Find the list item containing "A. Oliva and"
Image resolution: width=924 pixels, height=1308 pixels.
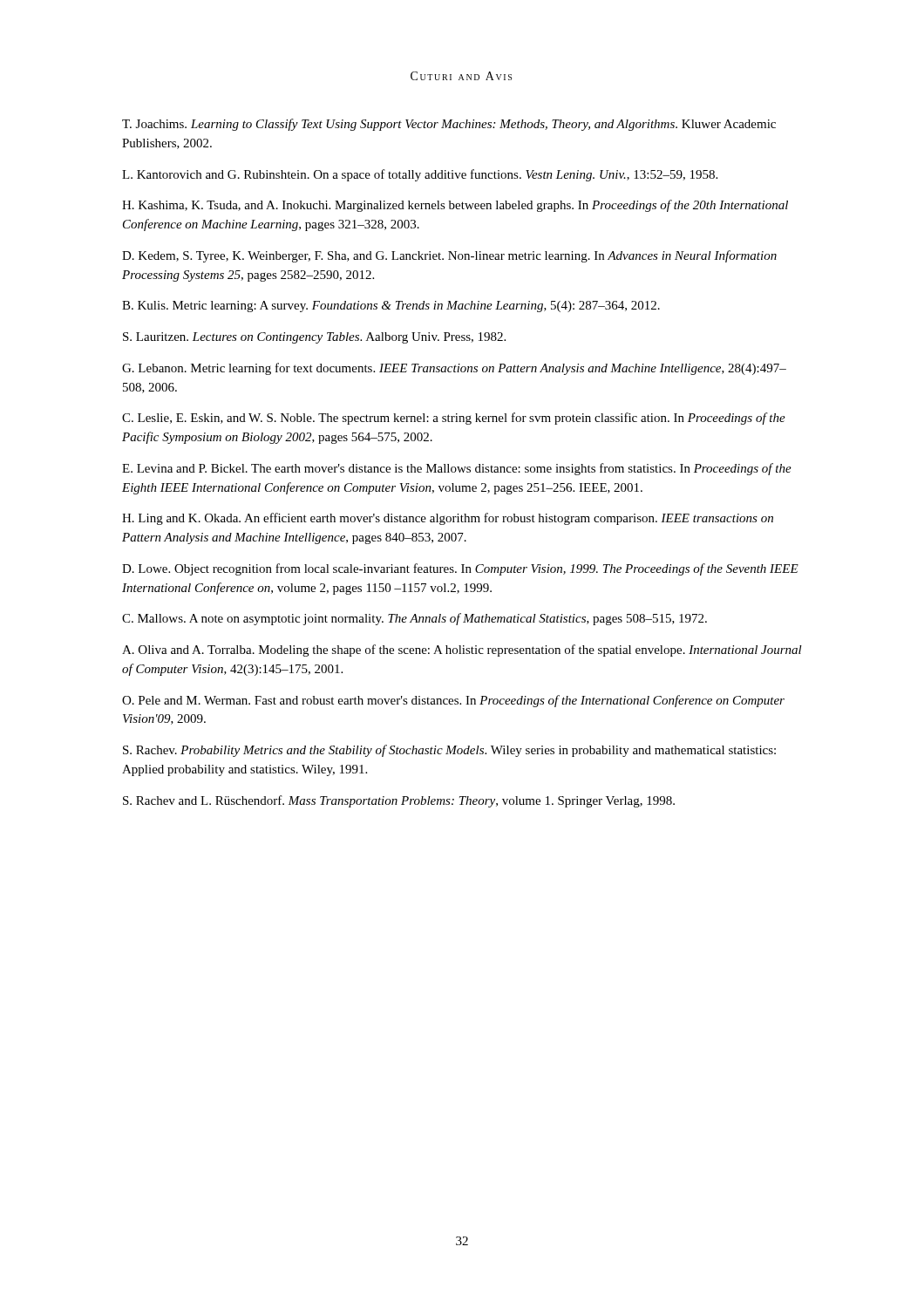point(462,660)
